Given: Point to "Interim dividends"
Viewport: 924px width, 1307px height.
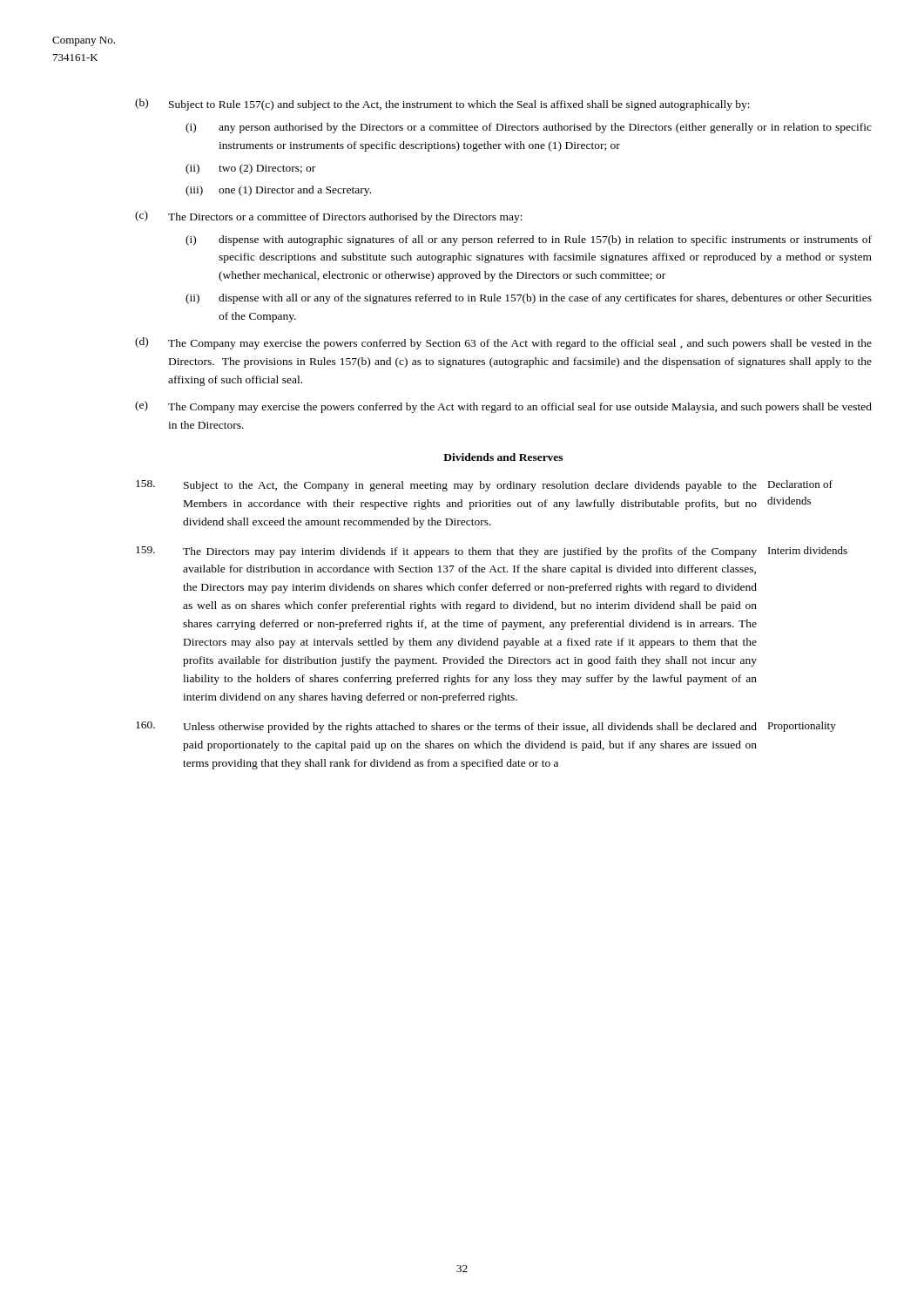Looking at the screenshot, I should point(807,550).
